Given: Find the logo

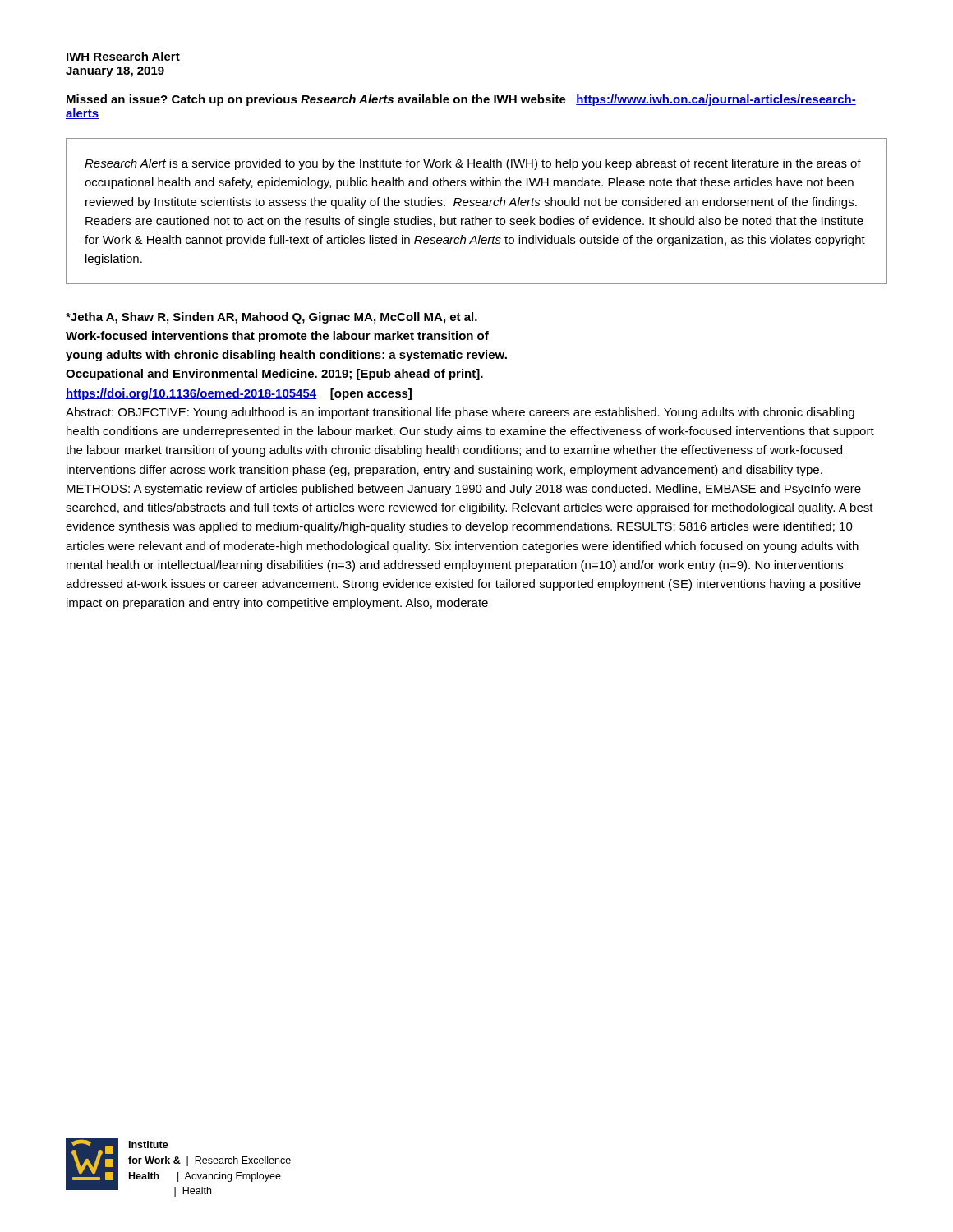Looking at the screenshot, I should [x=178, y=1168].
